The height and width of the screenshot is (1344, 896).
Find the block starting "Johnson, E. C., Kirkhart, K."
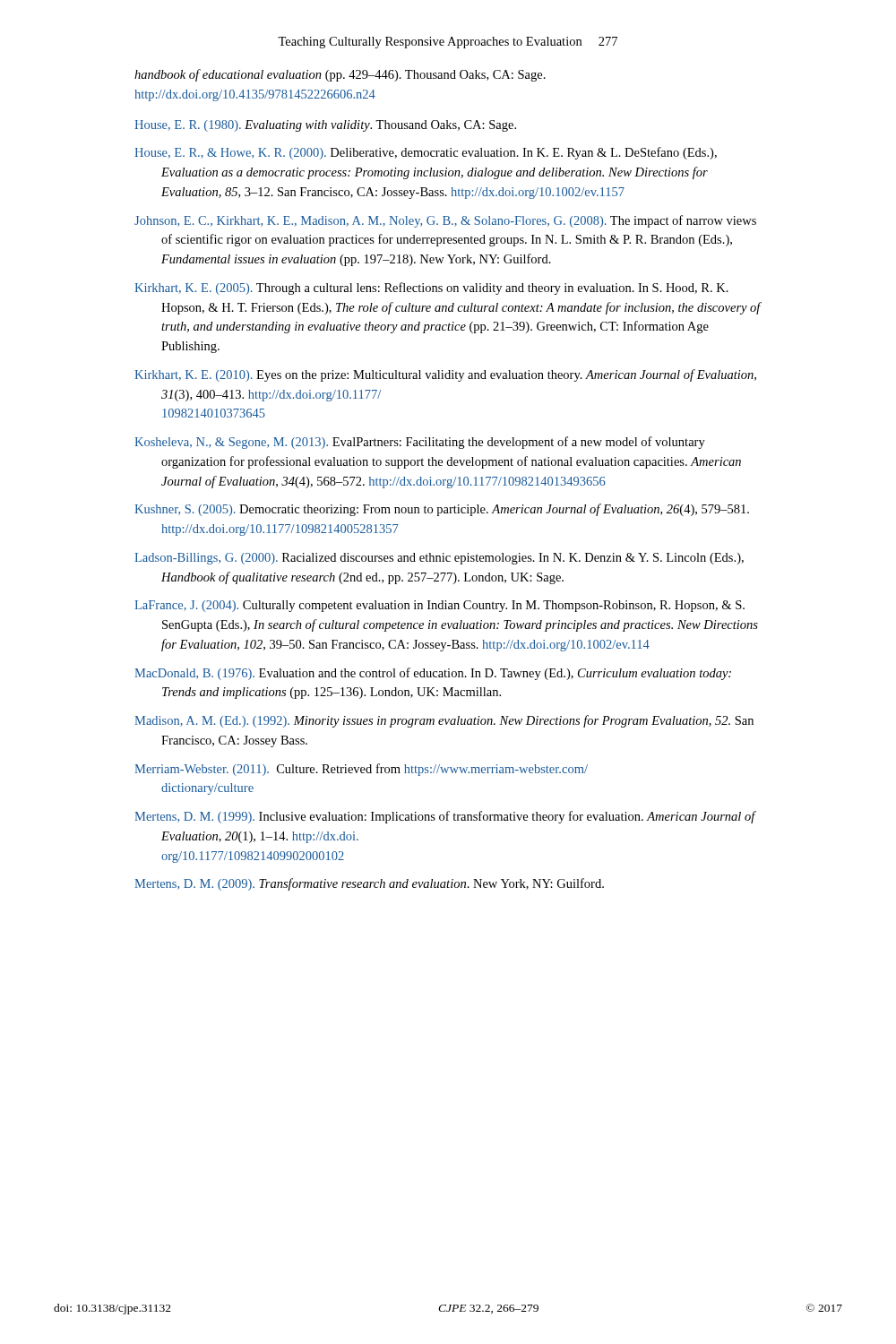tap(445, 239)
